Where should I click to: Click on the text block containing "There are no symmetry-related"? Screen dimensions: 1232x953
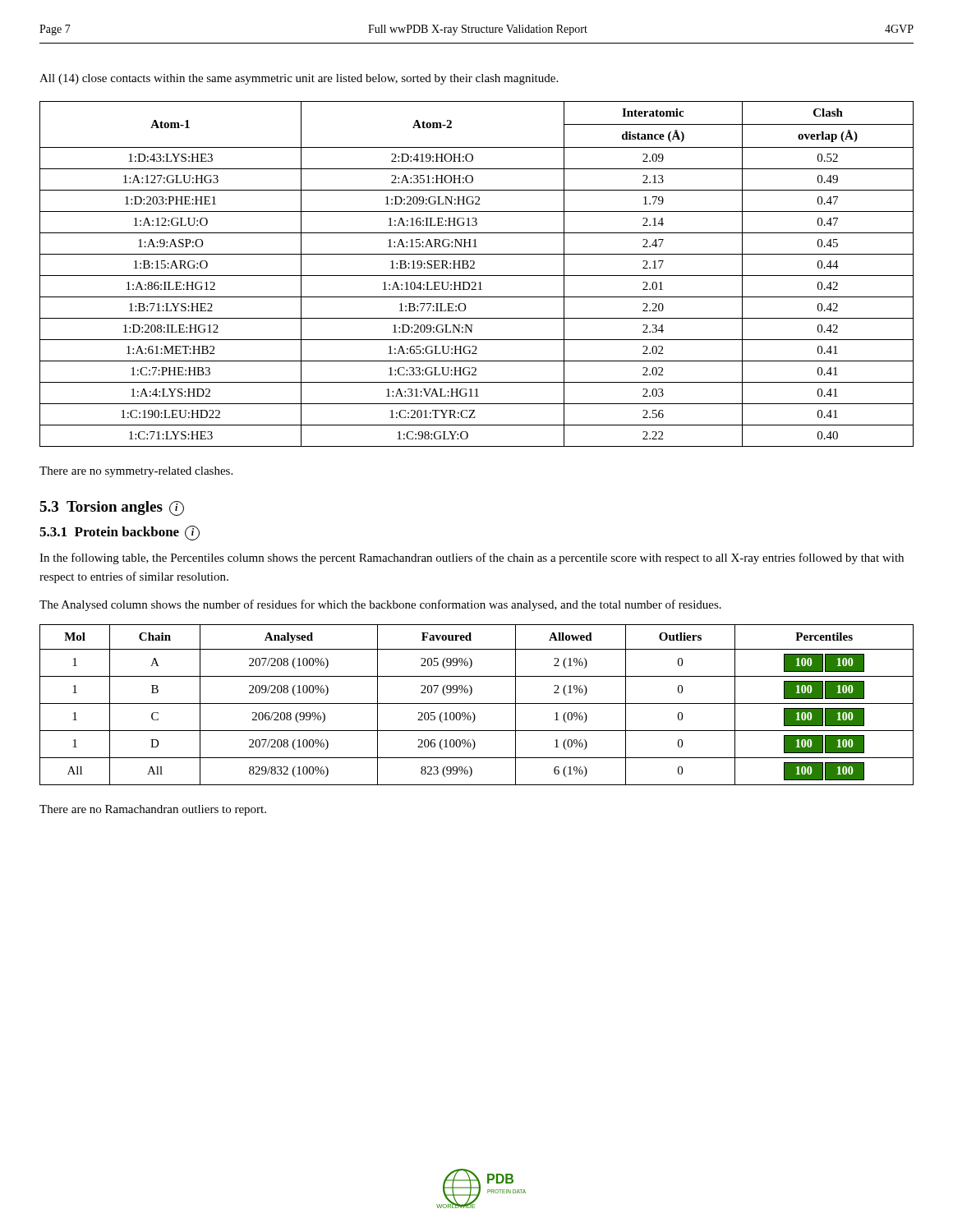[x=136, y=470]
